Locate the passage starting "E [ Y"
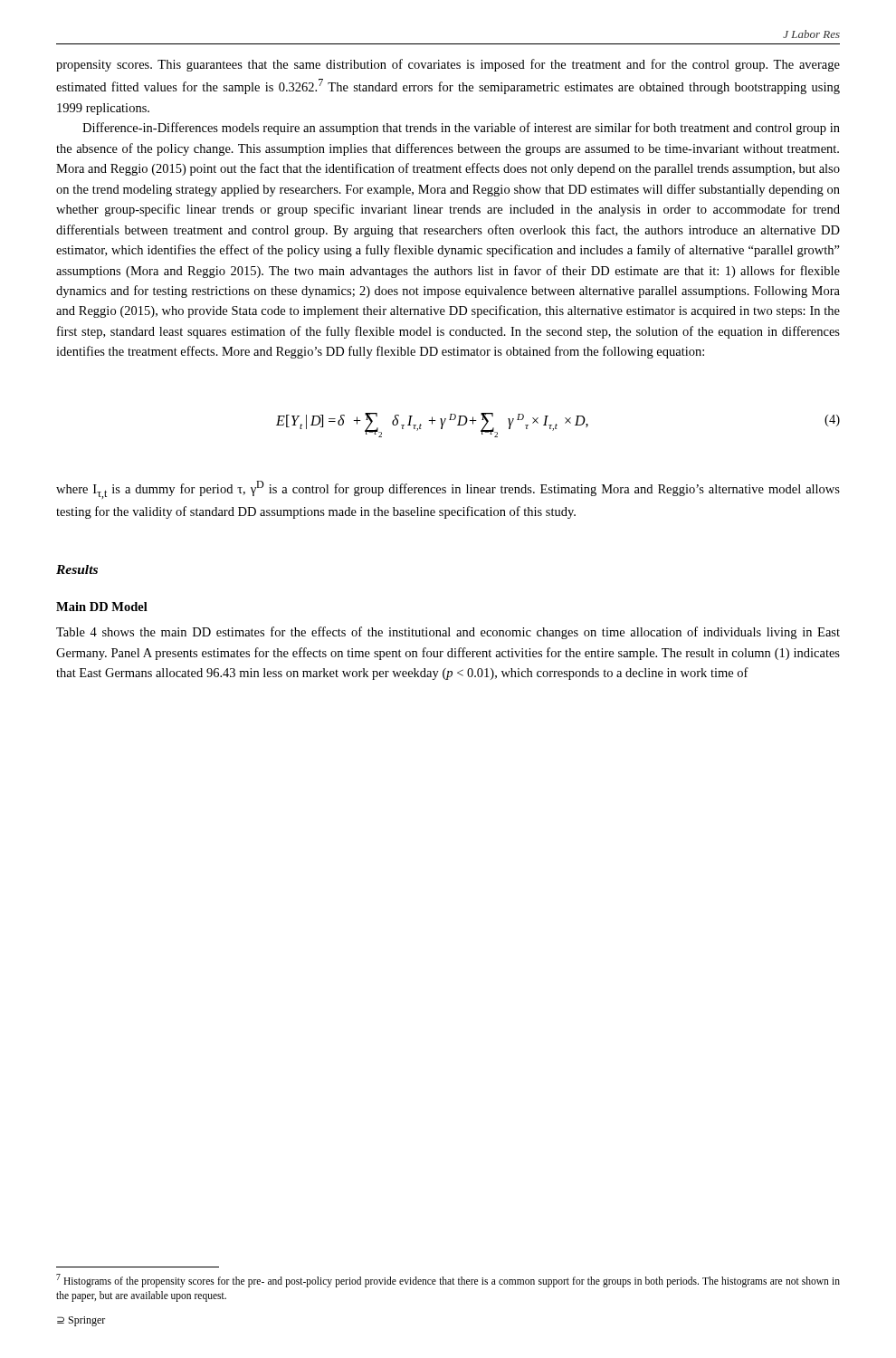The height and width of the screenshot is (1358, 896). (x=526, y=419)
